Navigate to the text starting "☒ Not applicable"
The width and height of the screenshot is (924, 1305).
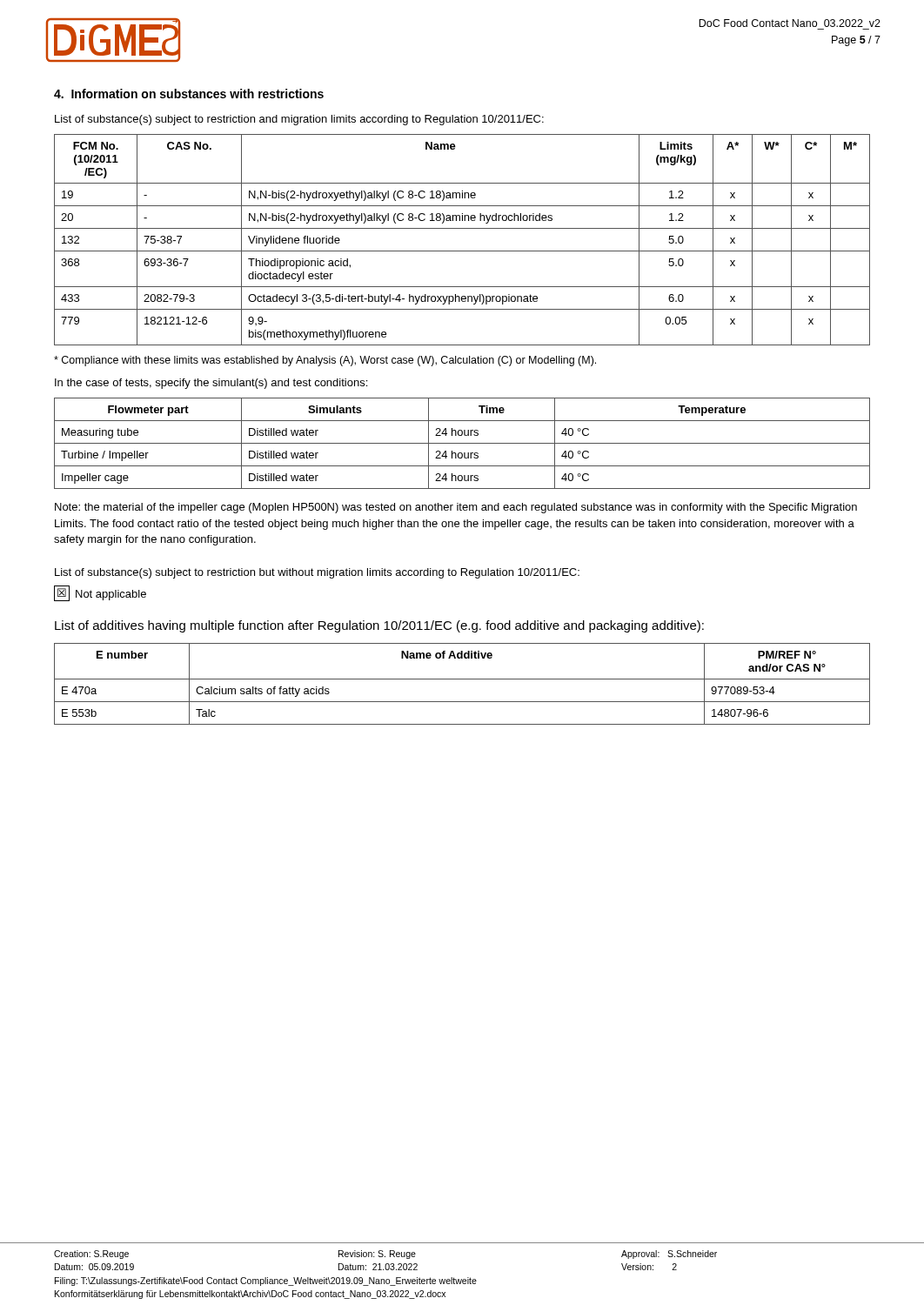click(100, 594)
